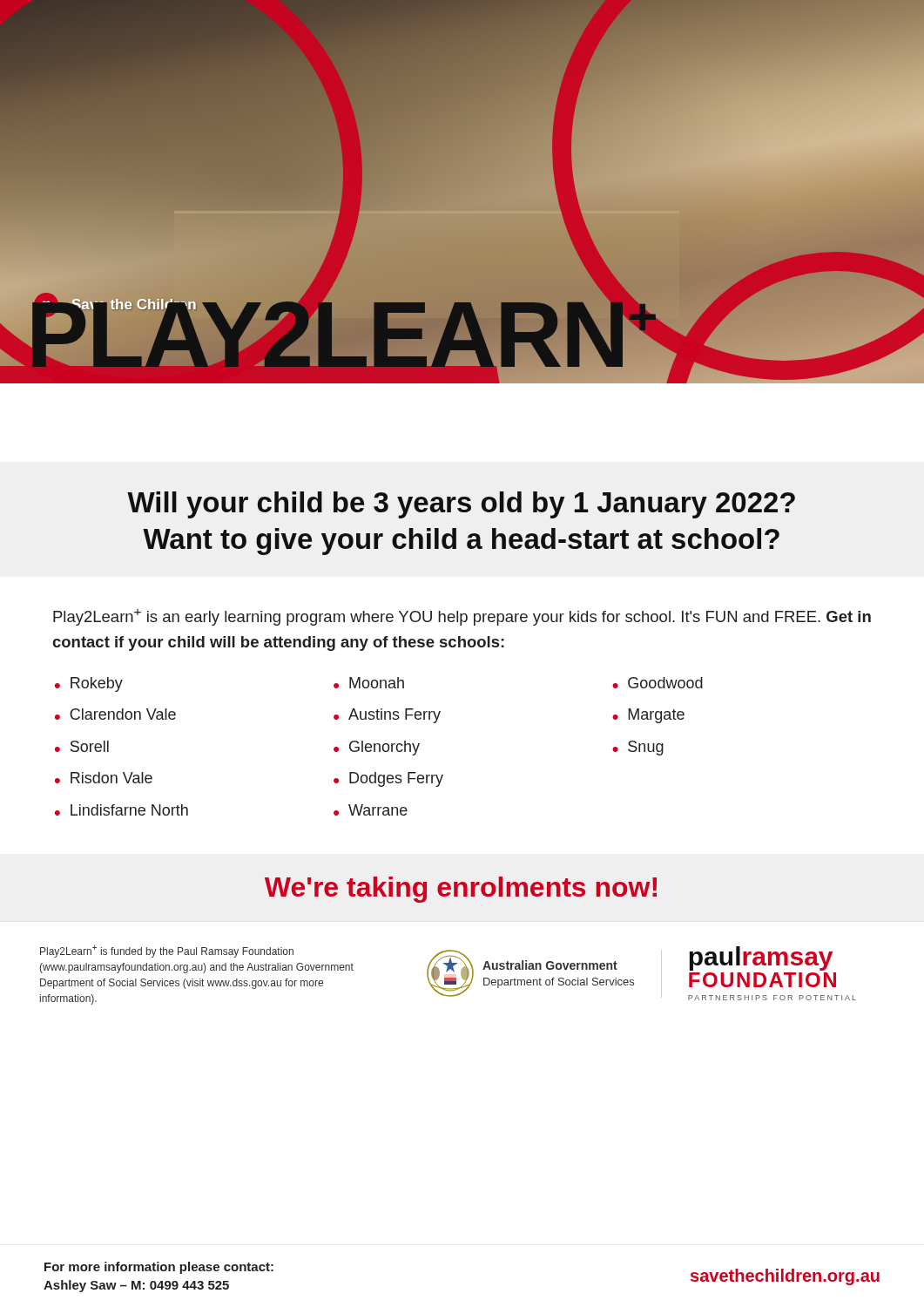The width and height of the screenshot is (924, 1307).
Task: Click where it says "•Austins Ferry"
Action: pos(387,718)
